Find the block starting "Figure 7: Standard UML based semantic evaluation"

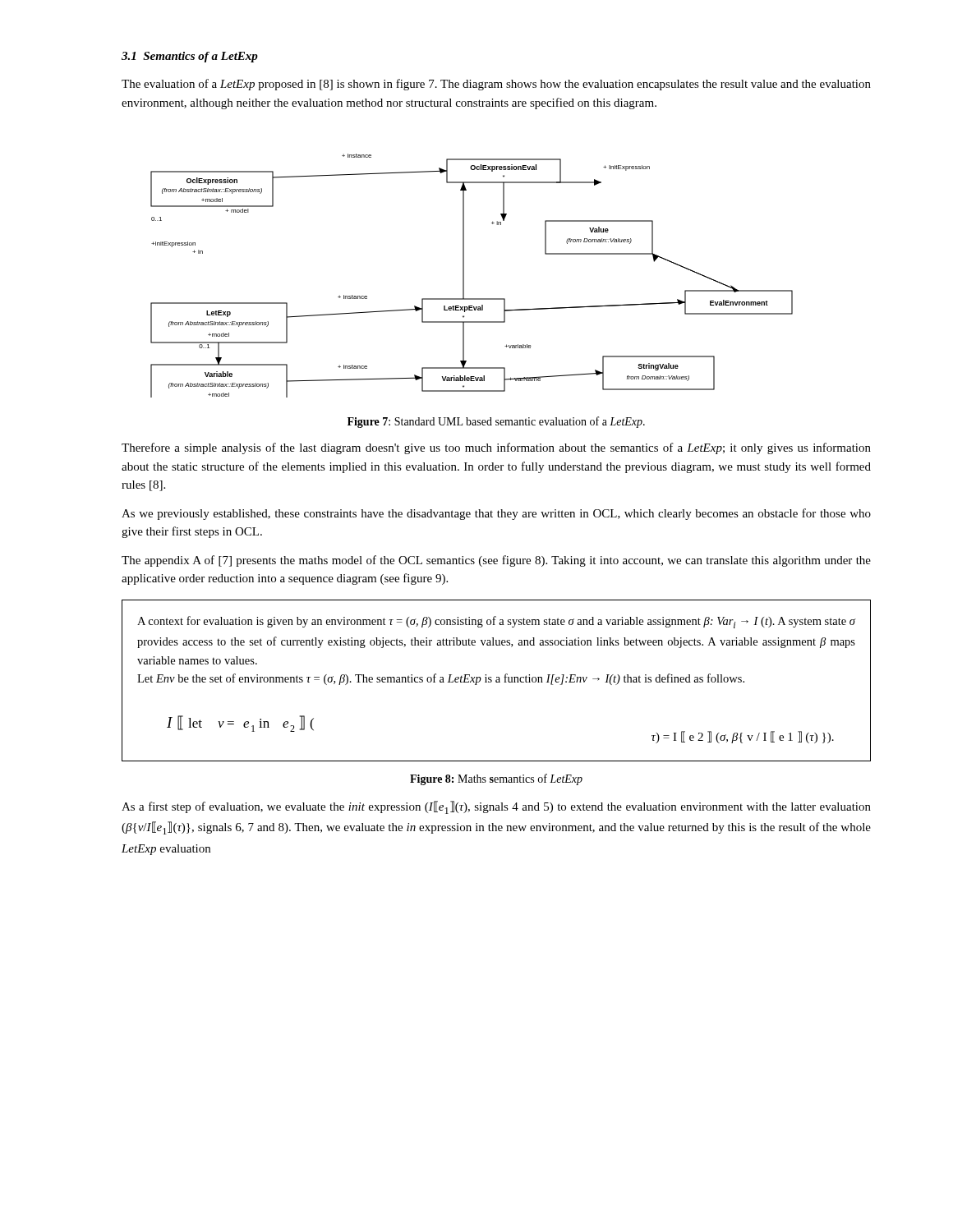pyautogui.click(x=496, y=422)
